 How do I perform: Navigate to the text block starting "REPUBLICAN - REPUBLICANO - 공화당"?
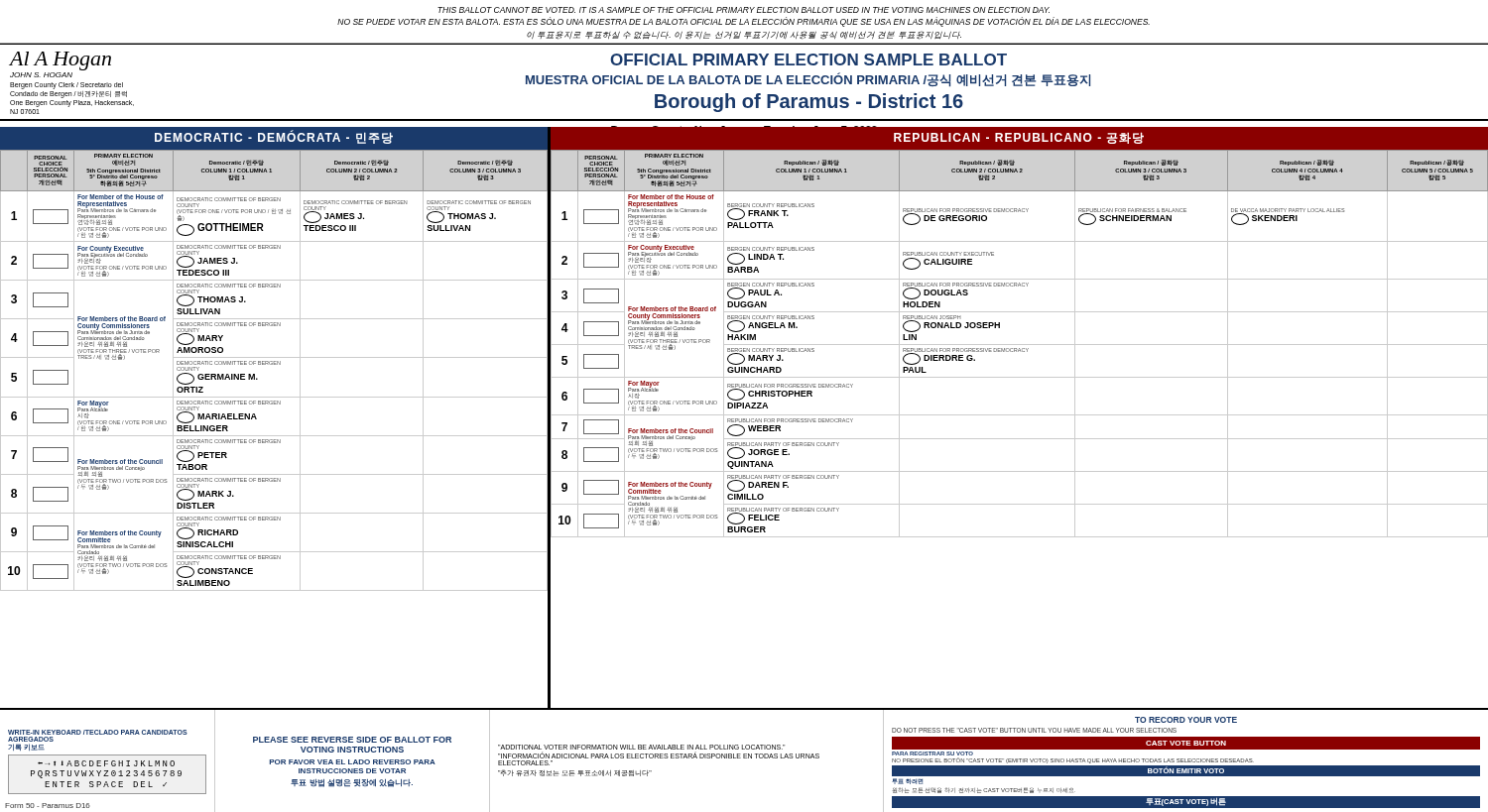click(1019, 138)
